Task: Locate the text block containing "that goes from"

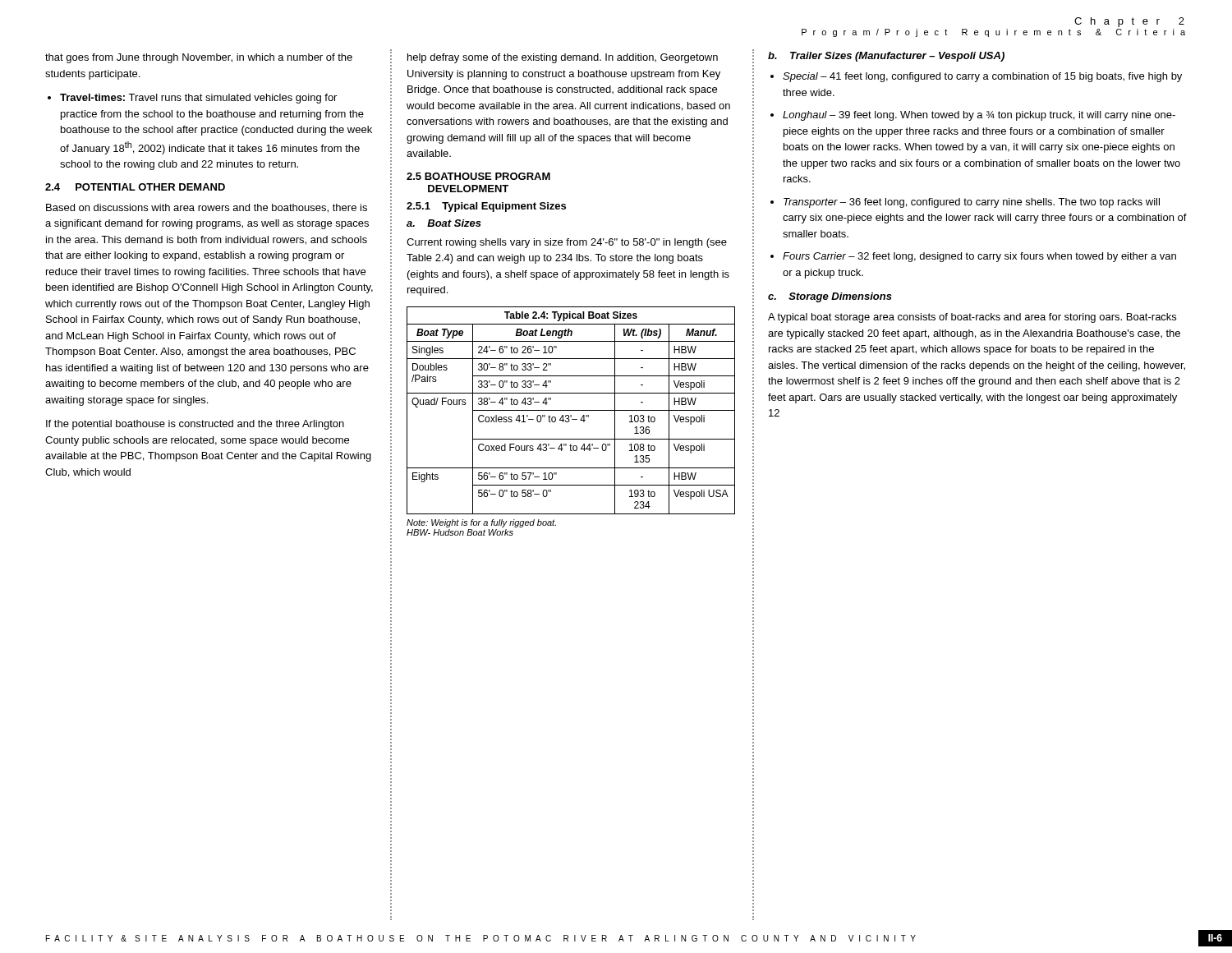Action: pos(209,65)
